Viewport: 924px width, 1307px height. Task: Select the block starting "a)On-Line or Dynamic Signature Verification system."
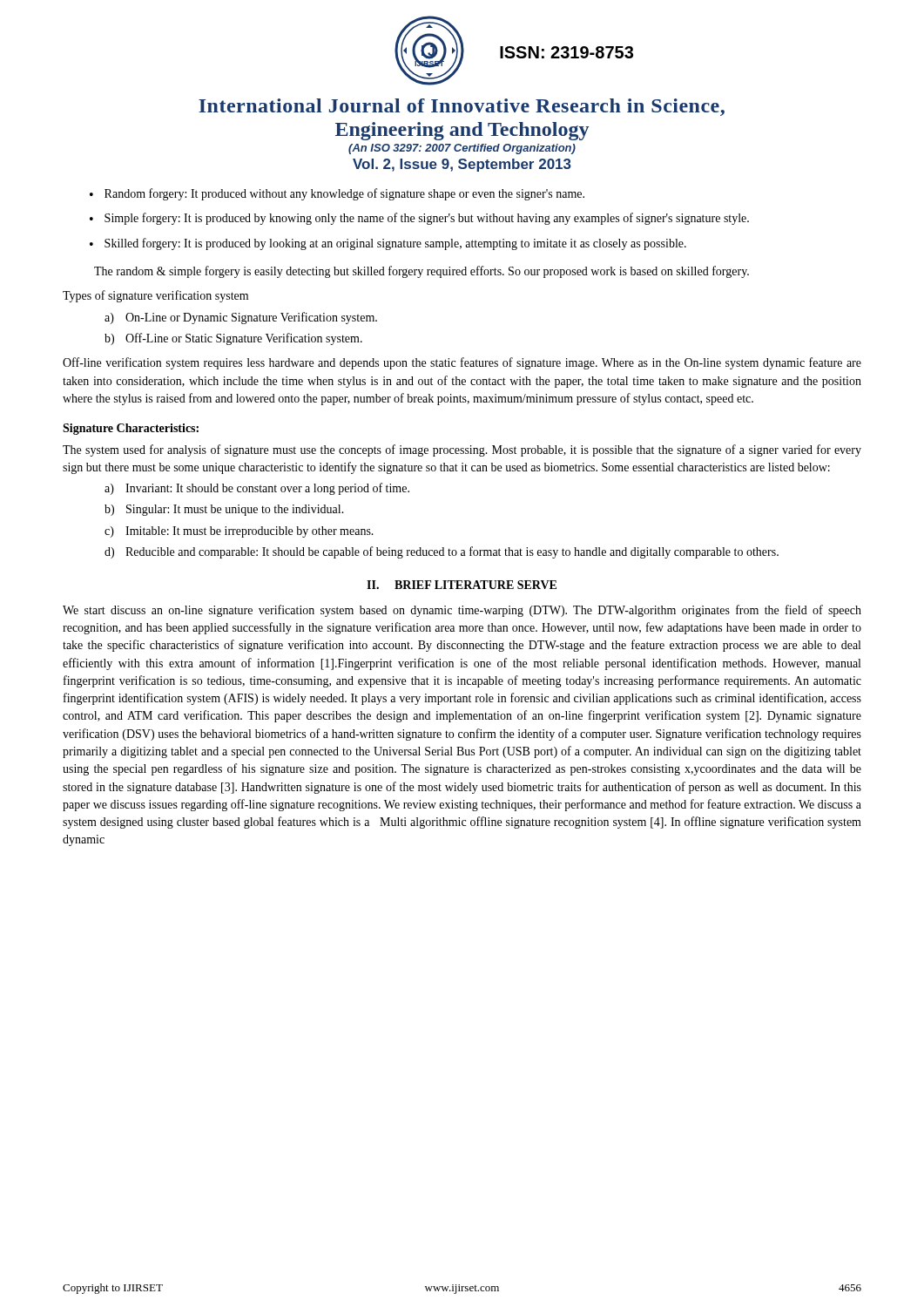tap(241, 318)
